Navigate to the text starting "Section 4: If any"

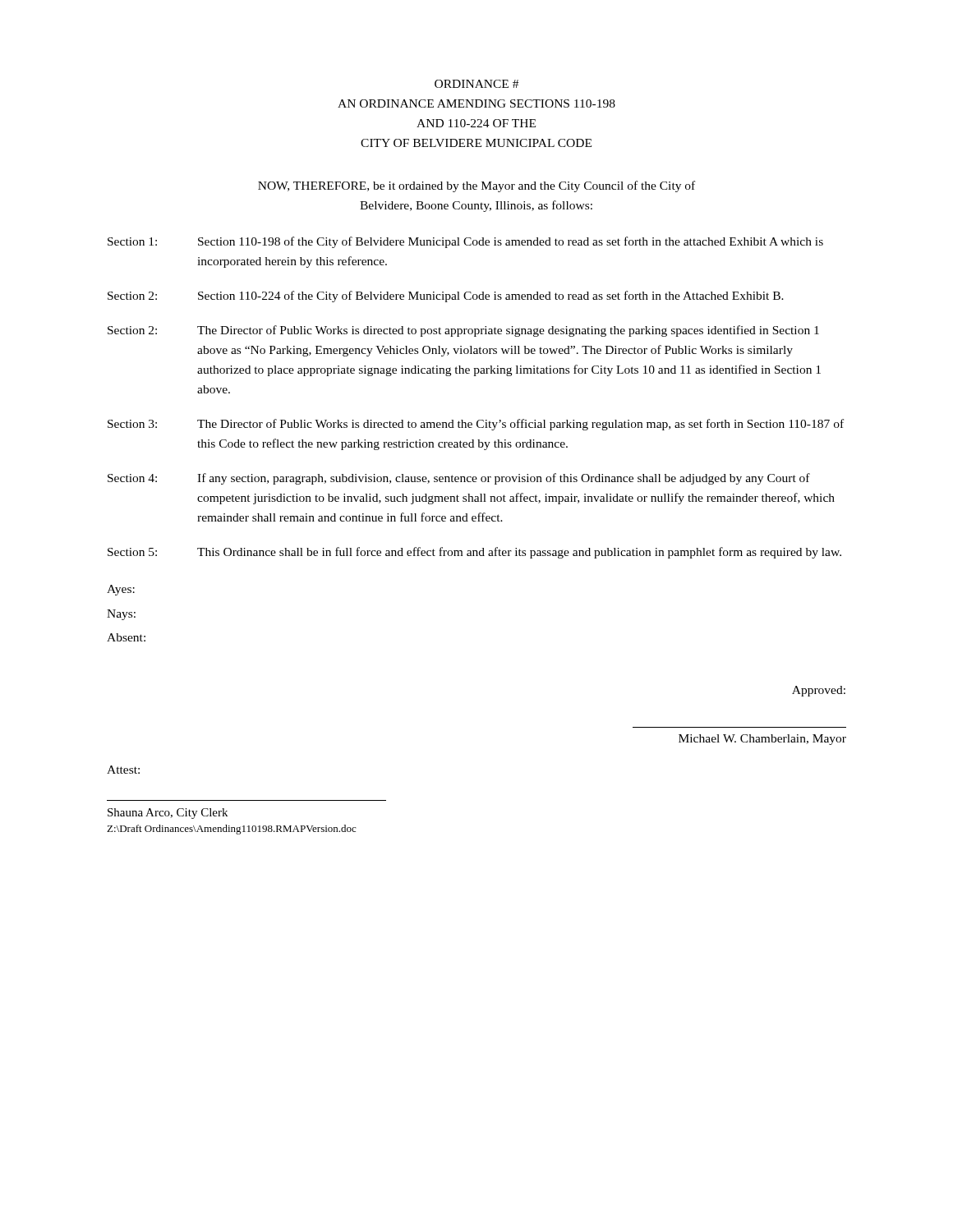tap(476, 498)
